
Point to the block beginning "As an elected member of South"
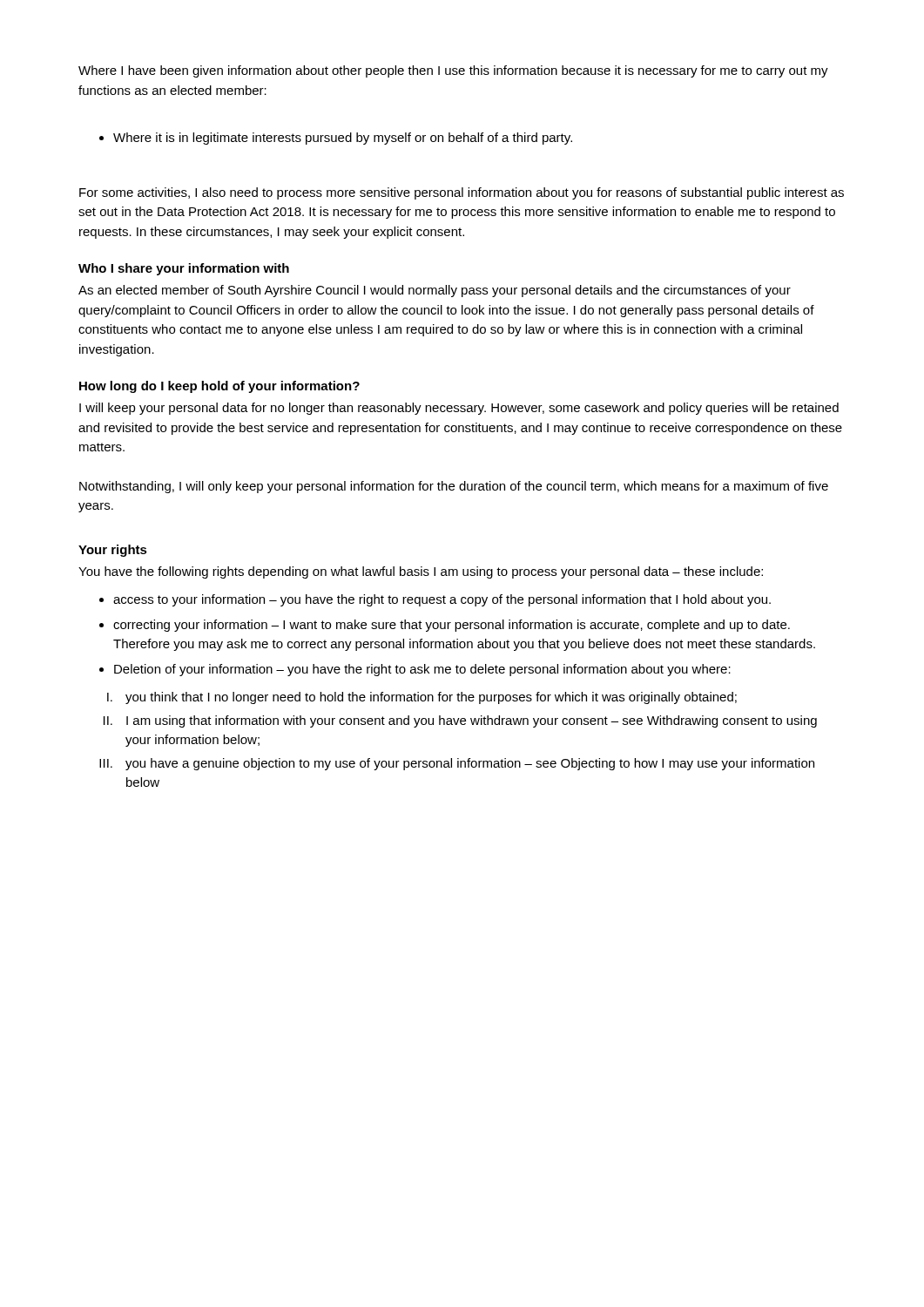pos(446,319)
